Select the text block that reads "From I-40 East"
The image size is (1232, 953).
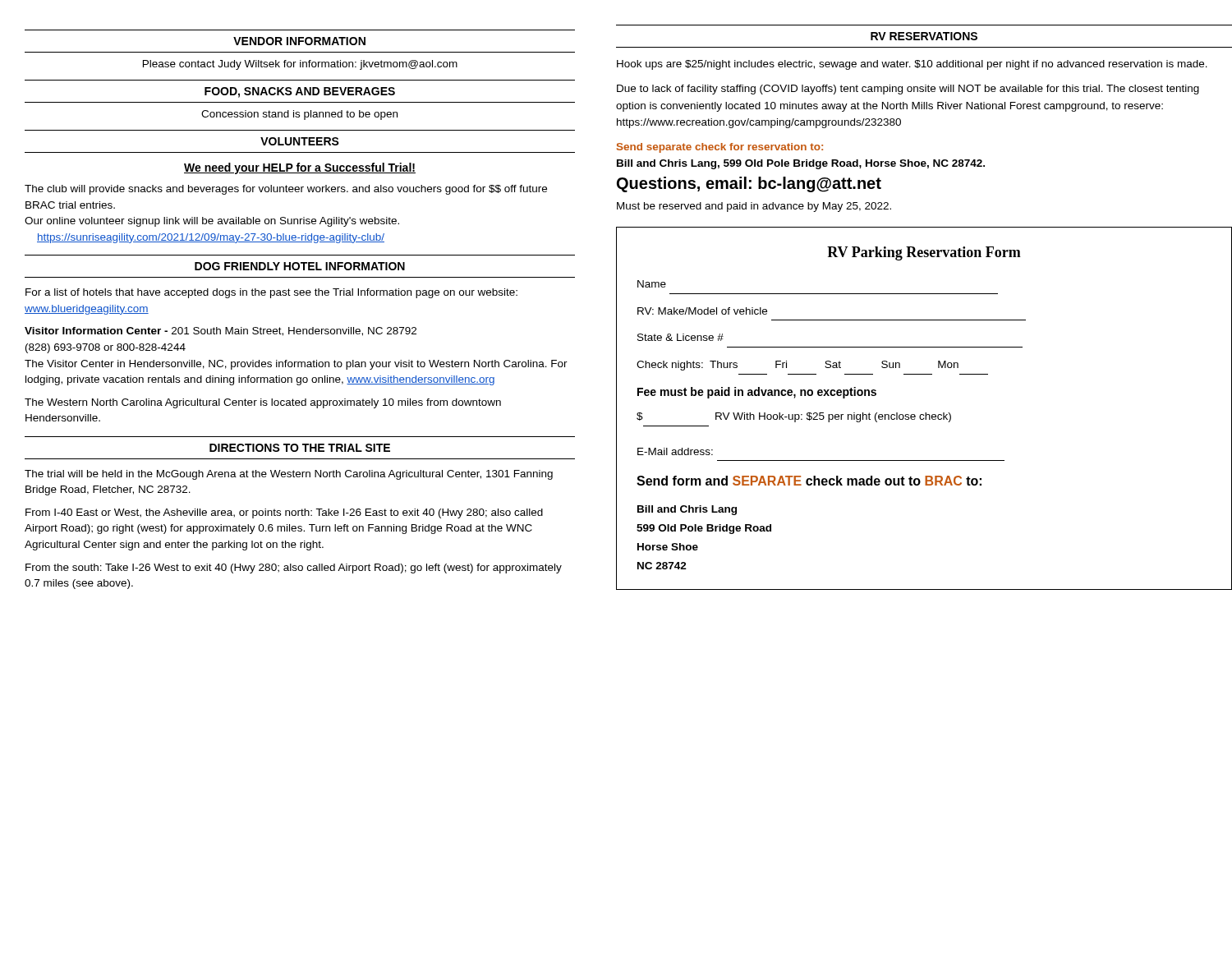[284, 528]
